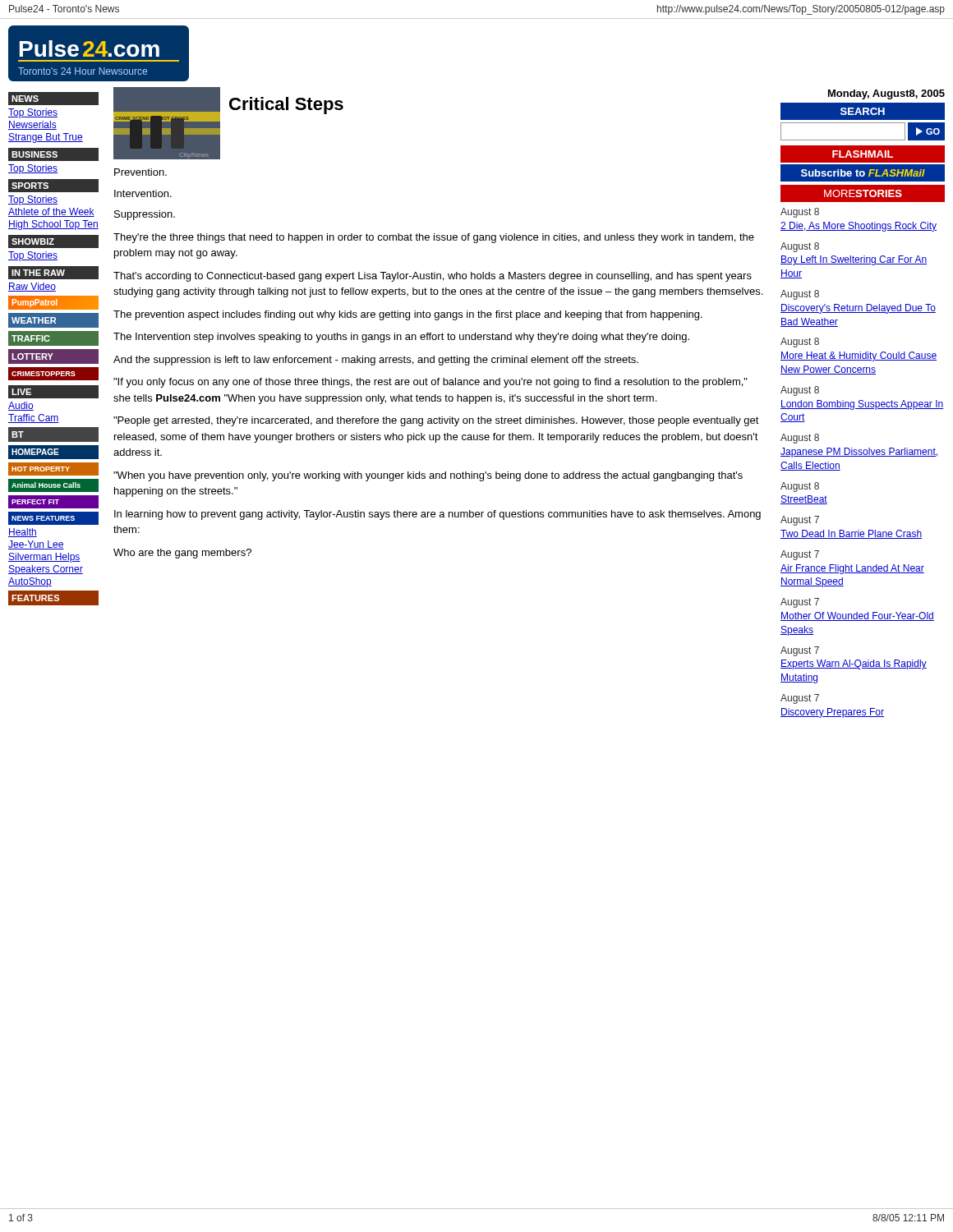Find the element starting "August 8 2"

pos(863,220)
